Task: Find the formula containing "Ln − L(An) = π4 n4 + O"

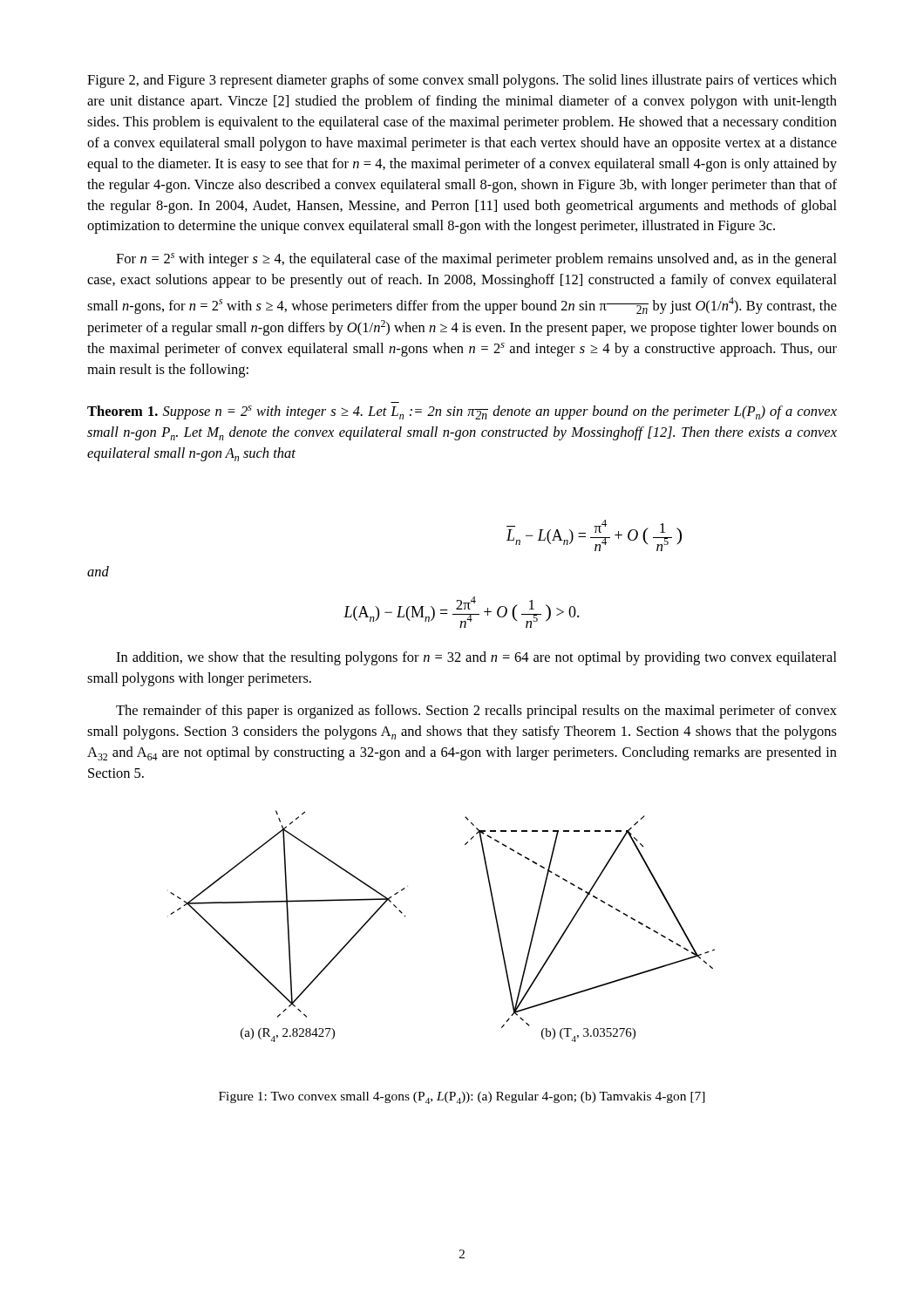Action: pyautogui.click(x=594, y=535)
